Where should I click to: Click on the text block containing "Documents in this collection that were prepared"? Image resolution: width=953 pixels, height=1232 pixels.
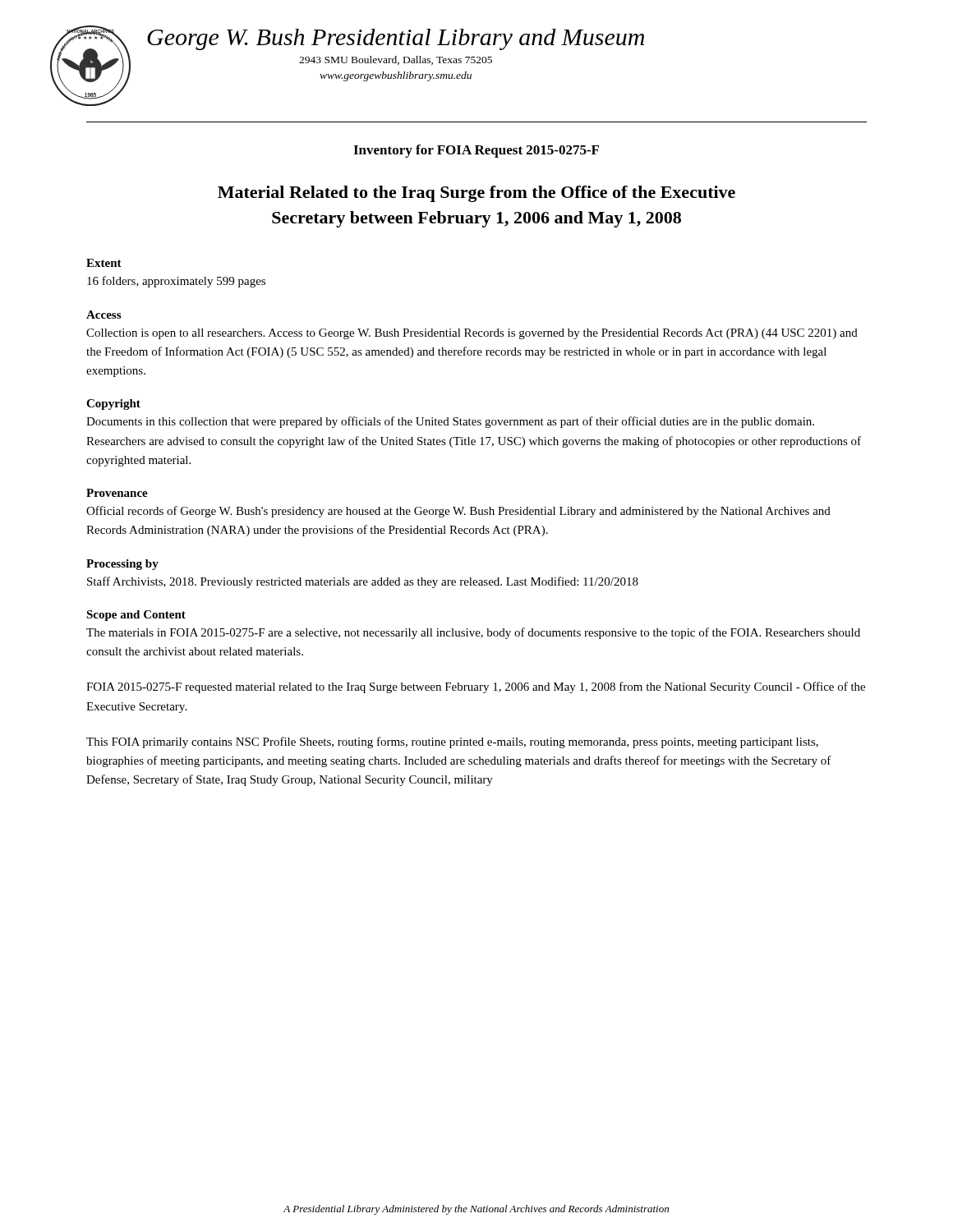click(x=474, y=441)
